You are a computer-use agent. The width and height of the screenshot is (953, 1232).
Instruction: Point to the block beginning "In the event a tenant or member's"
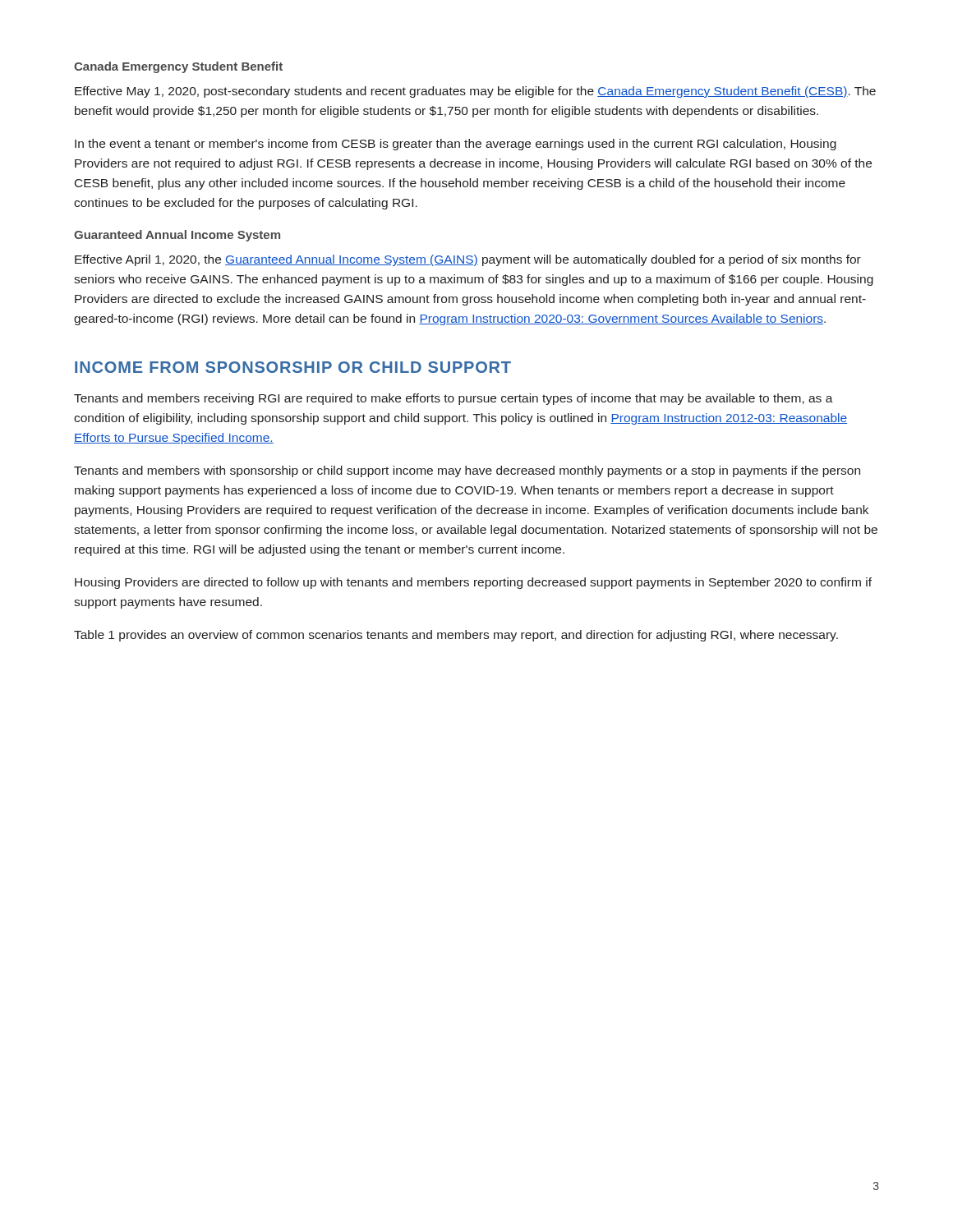pyautogui.click(x=476, y=173)
